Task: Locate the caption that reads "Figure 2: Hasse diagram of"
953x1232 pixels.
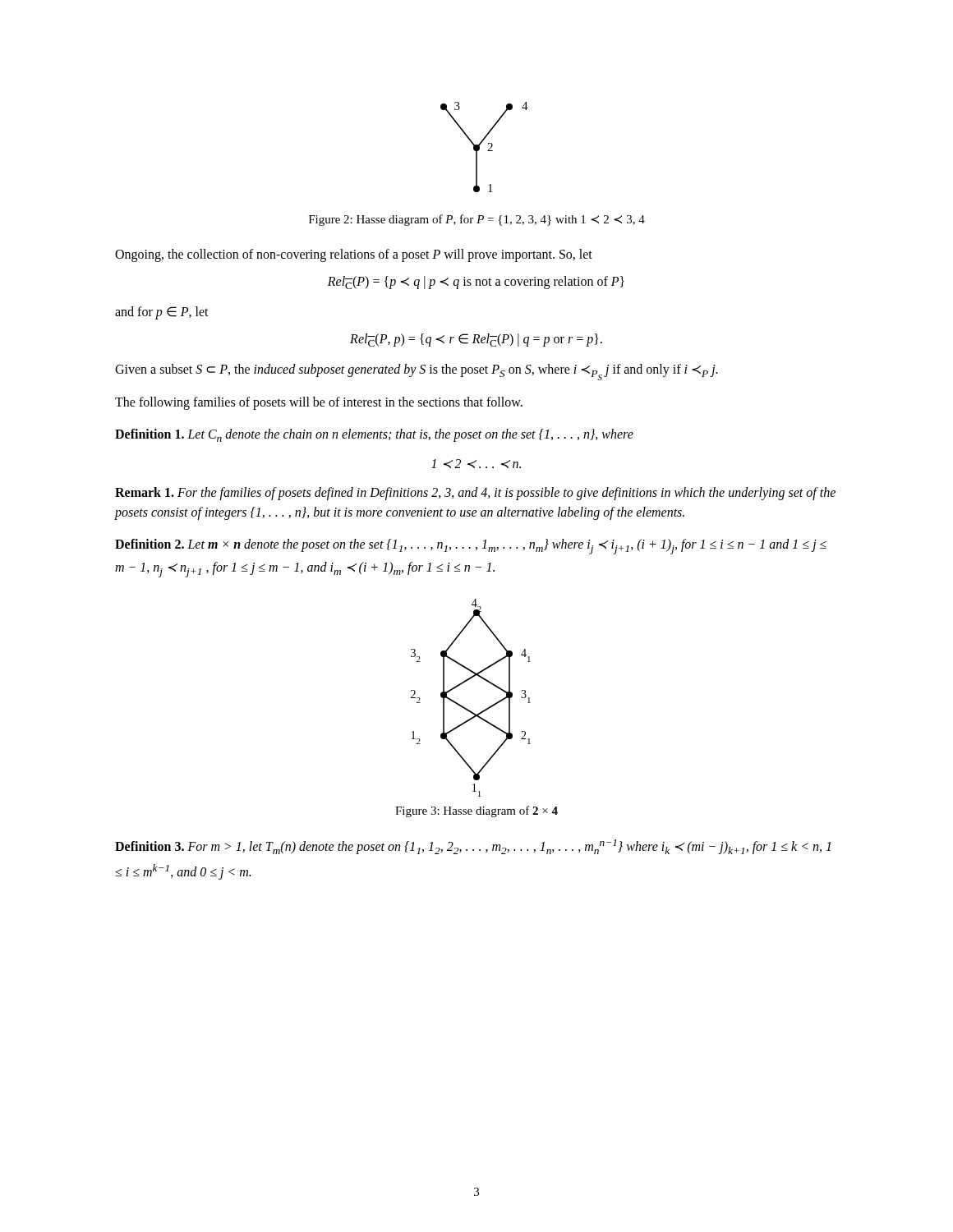Action: tap(476, 219)
